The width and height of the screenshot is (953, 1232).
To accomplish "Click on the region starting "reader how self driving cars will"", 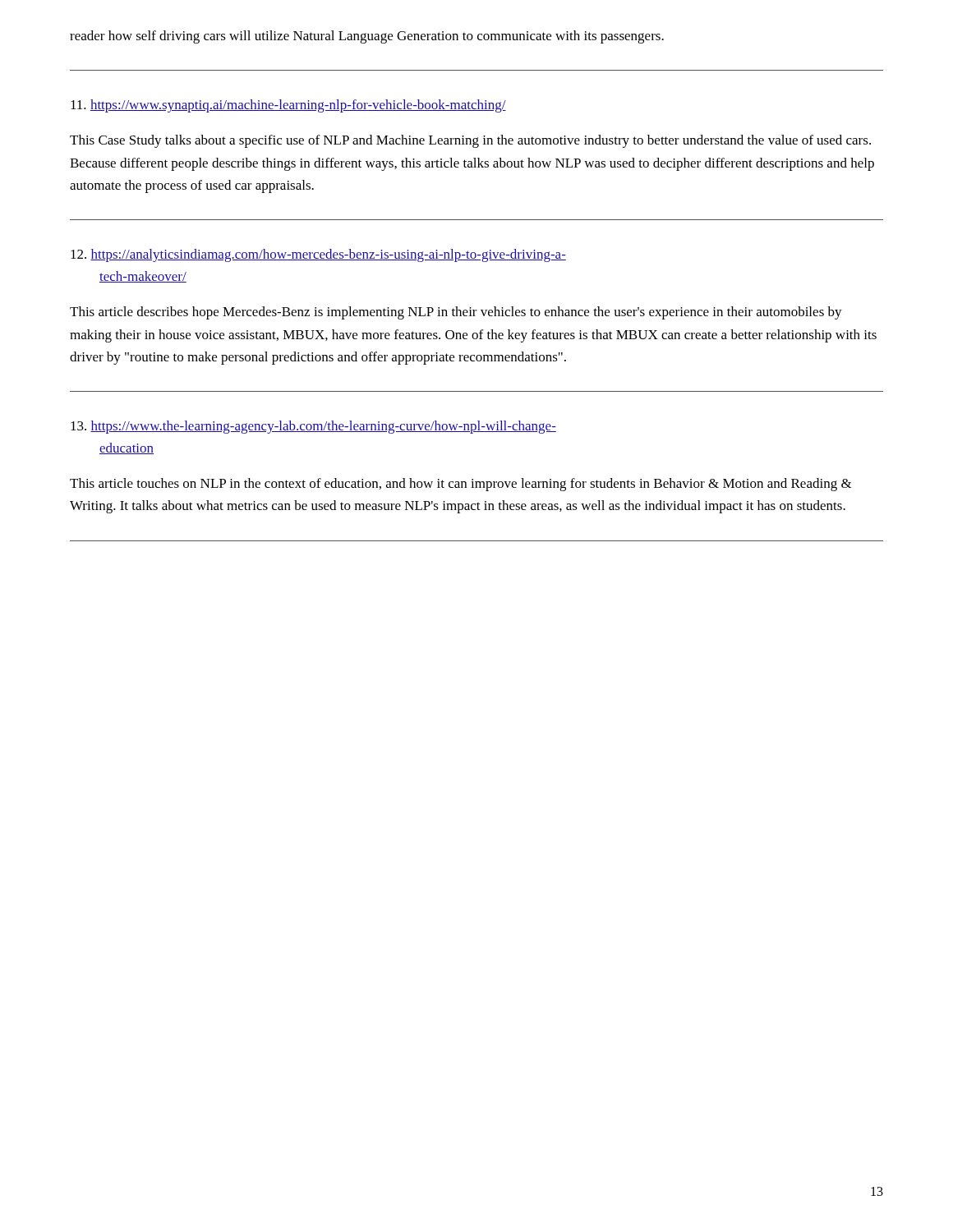I will pyautogui.click(x=367, y=36).
